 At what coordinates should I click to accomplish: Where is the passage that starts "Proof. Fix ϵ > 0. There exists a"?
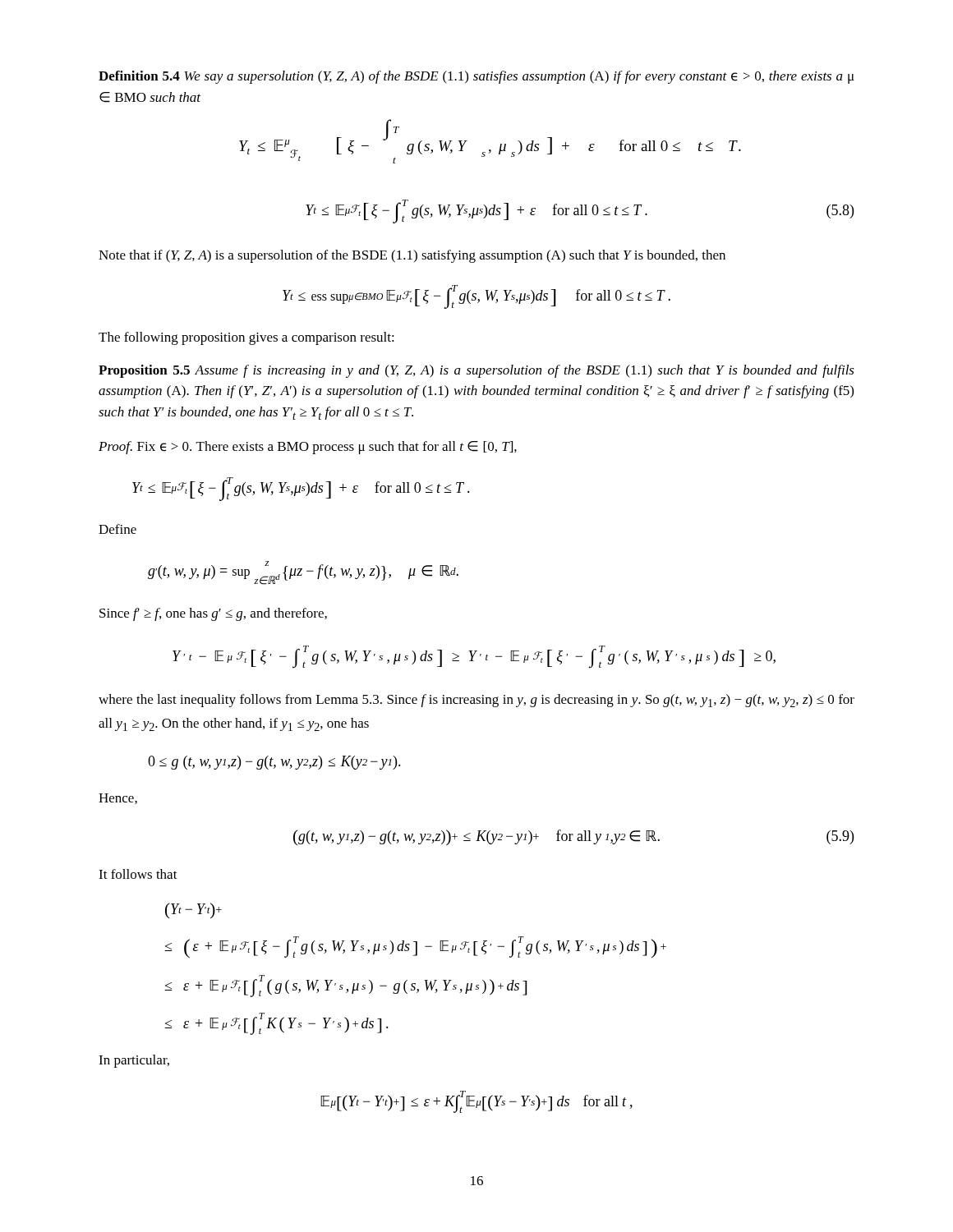(x=308, y=447)
